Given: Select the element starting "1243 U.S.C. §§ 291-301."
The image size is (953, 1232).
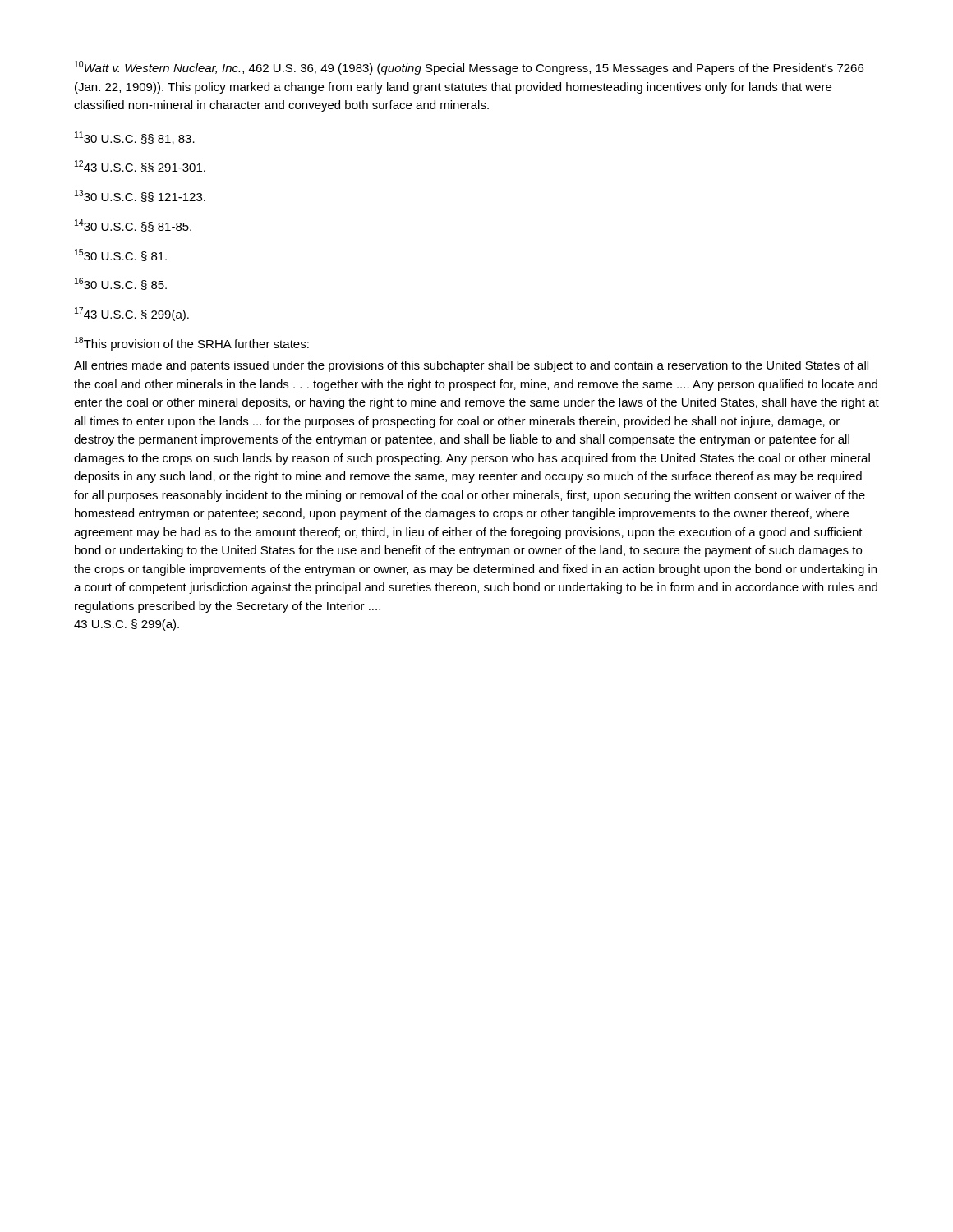Looking at the screenshot, I should coord(140,167).
